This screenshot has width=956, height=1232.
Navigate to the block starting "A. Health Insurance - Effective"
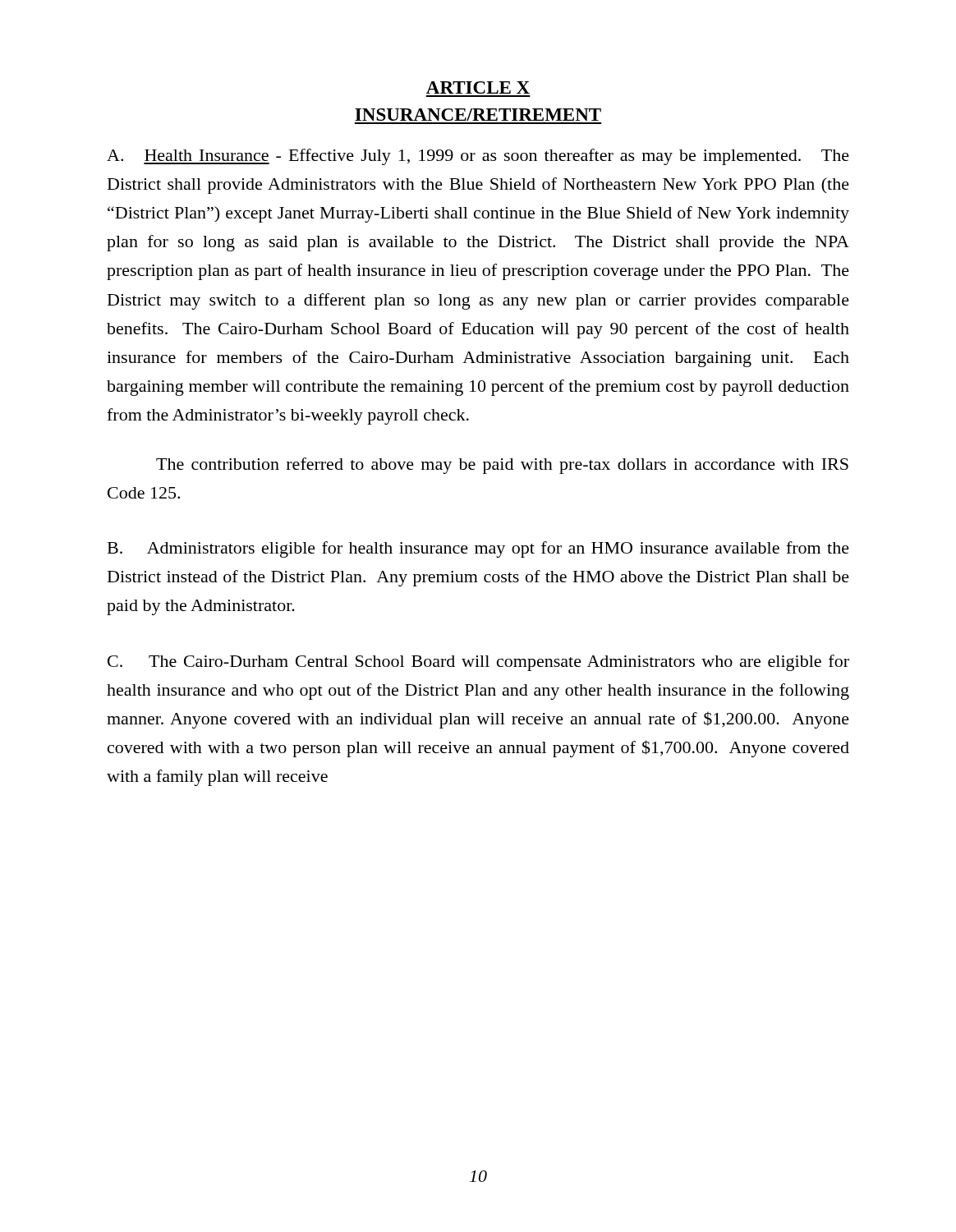[x=478, y=285]
